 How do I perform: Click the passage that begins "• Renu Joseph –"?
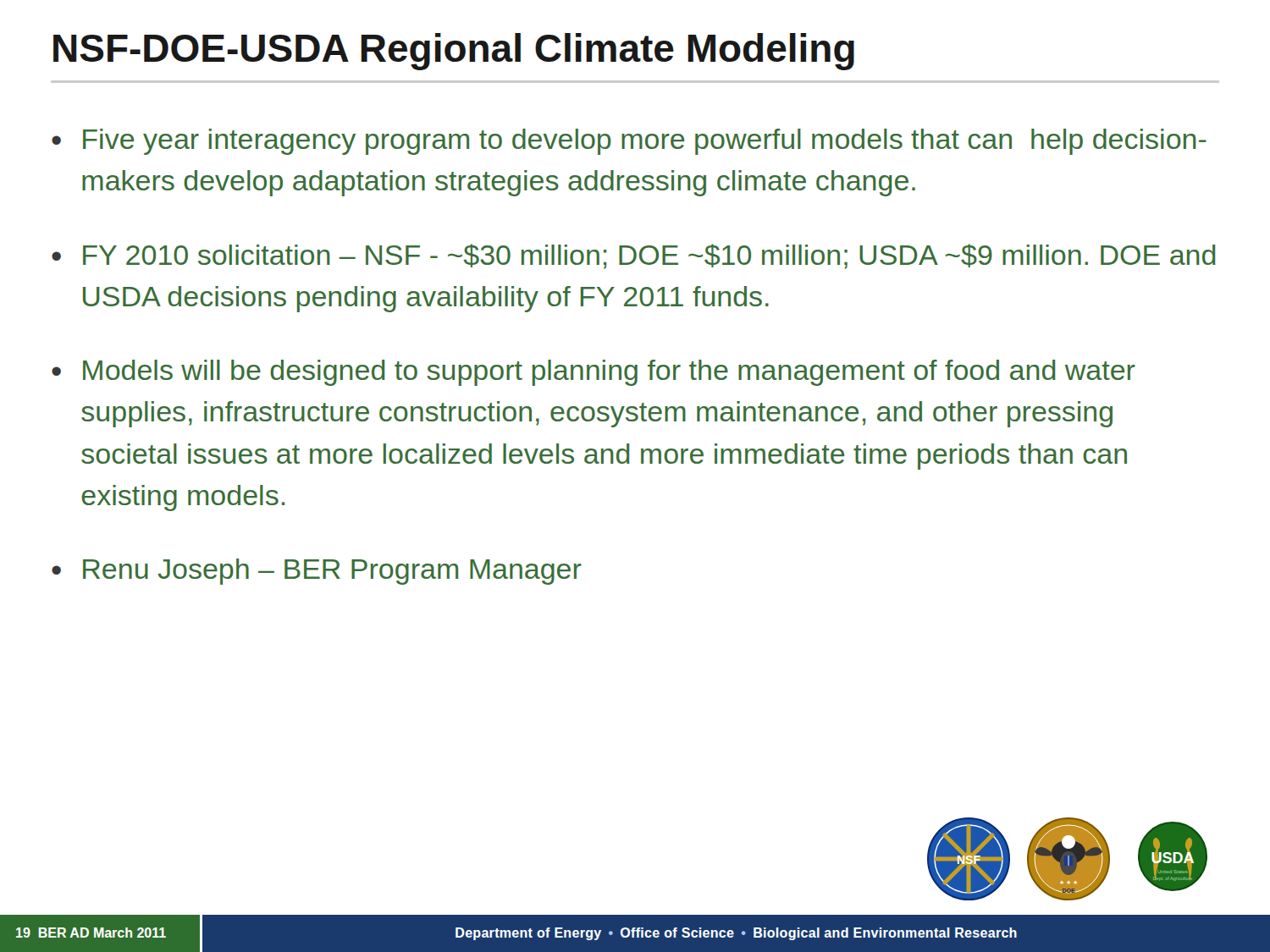pos(316,570)
